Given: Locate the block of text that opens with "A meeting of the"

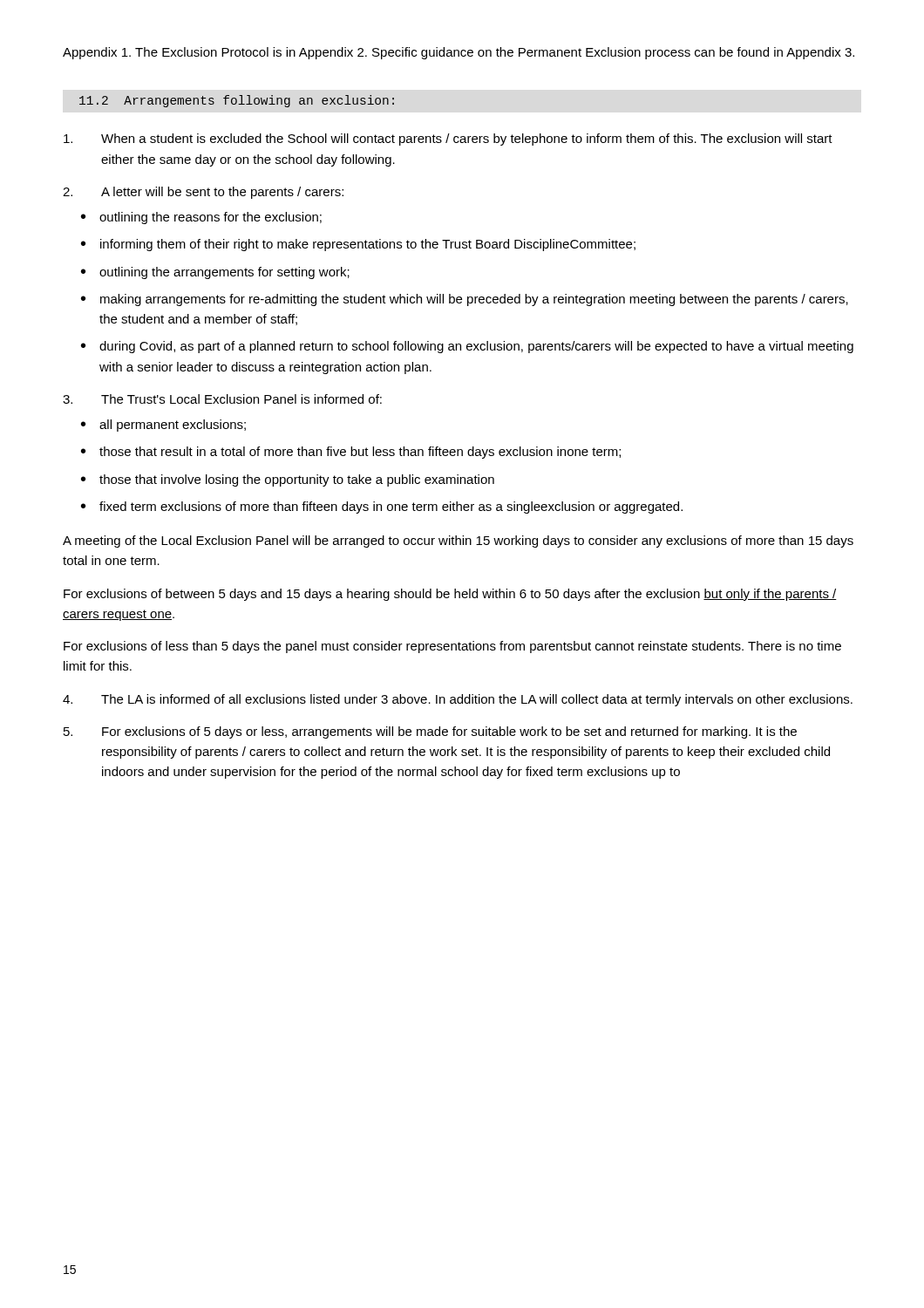Looking at the screenshot, I should tap(458, 550).
